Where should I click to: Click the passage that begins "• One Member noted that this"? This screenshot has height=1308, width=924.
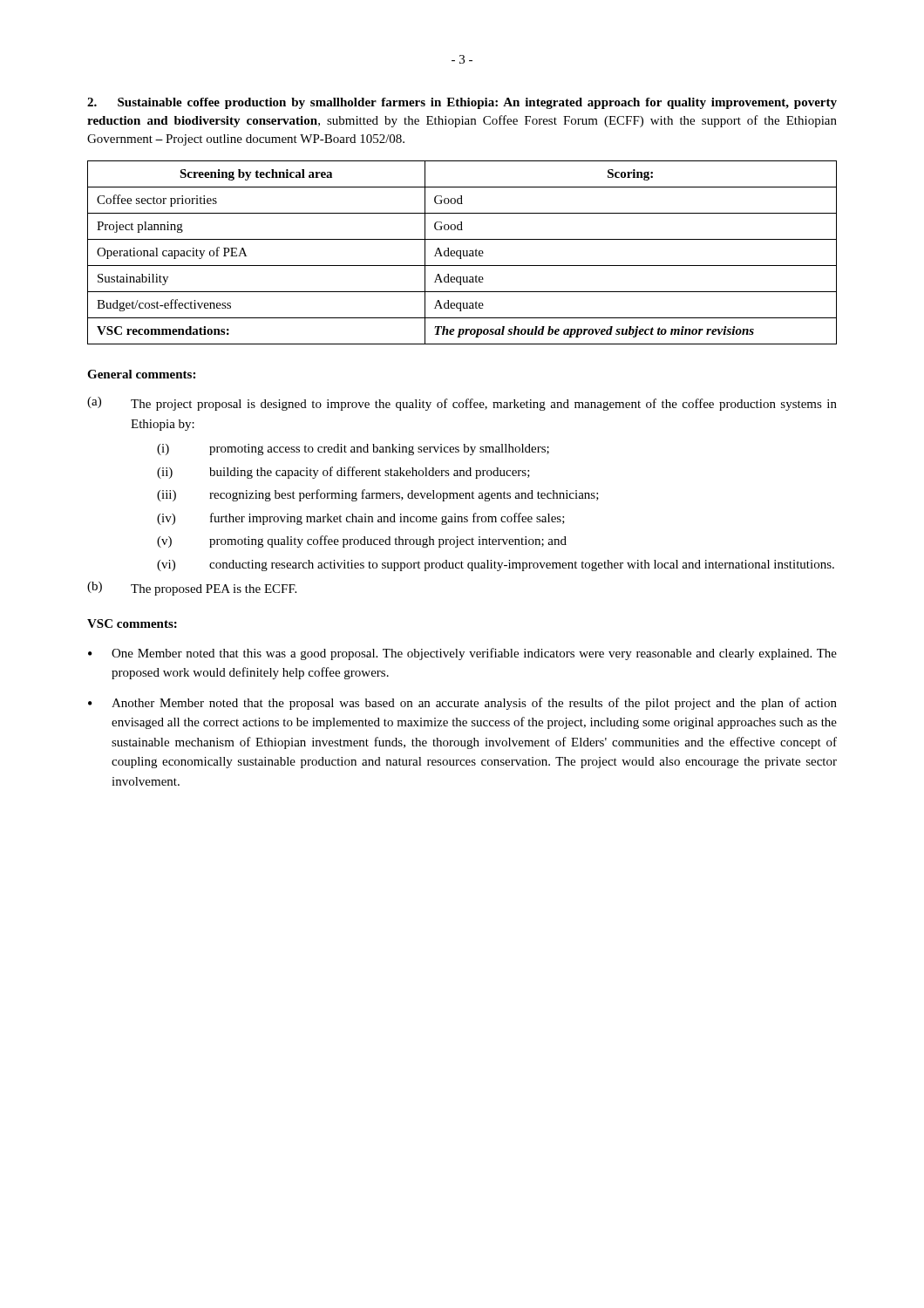point(462,663)
